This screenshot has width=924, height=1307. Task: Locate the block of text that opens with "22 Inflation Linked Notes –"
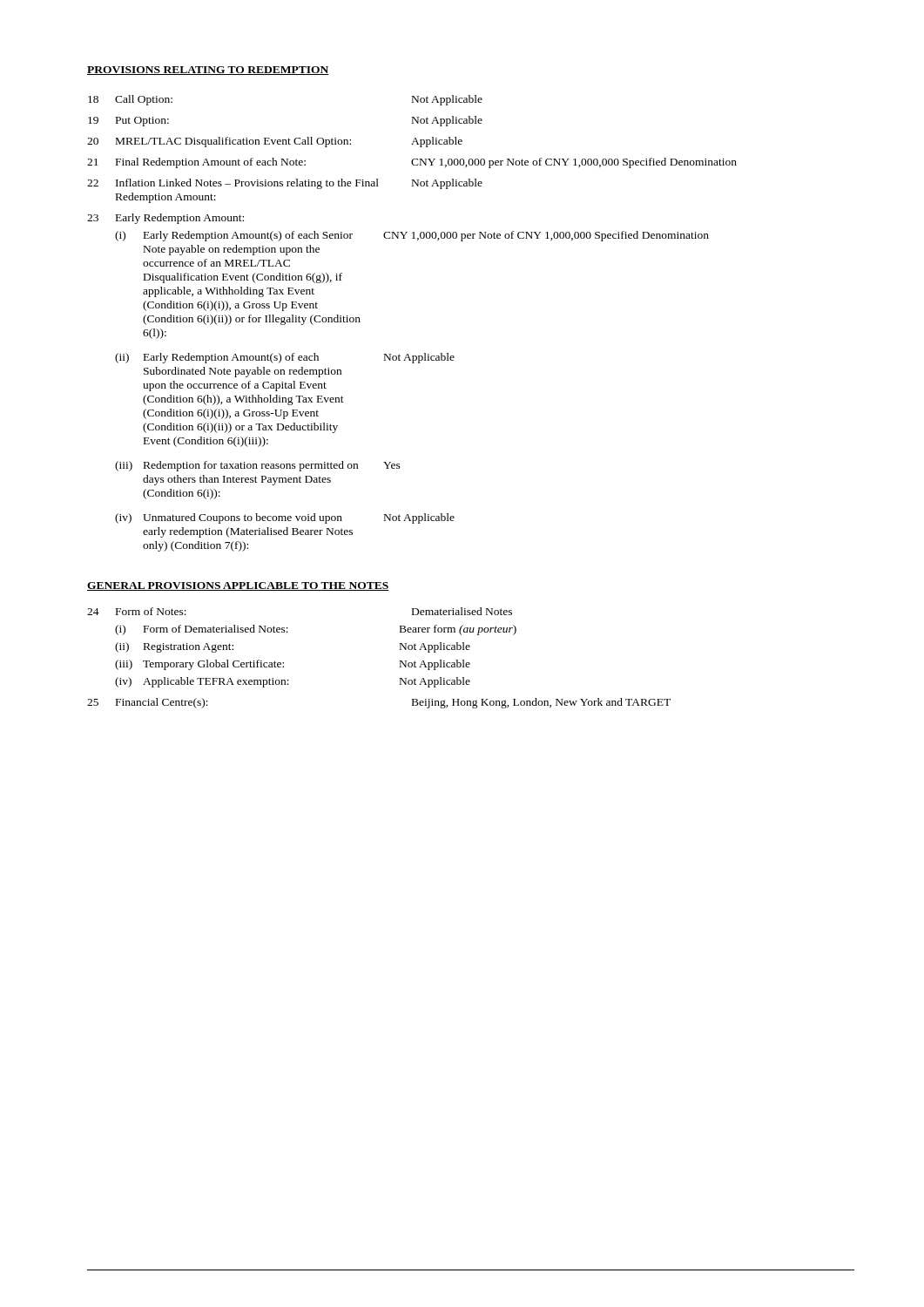pos(471,190)
